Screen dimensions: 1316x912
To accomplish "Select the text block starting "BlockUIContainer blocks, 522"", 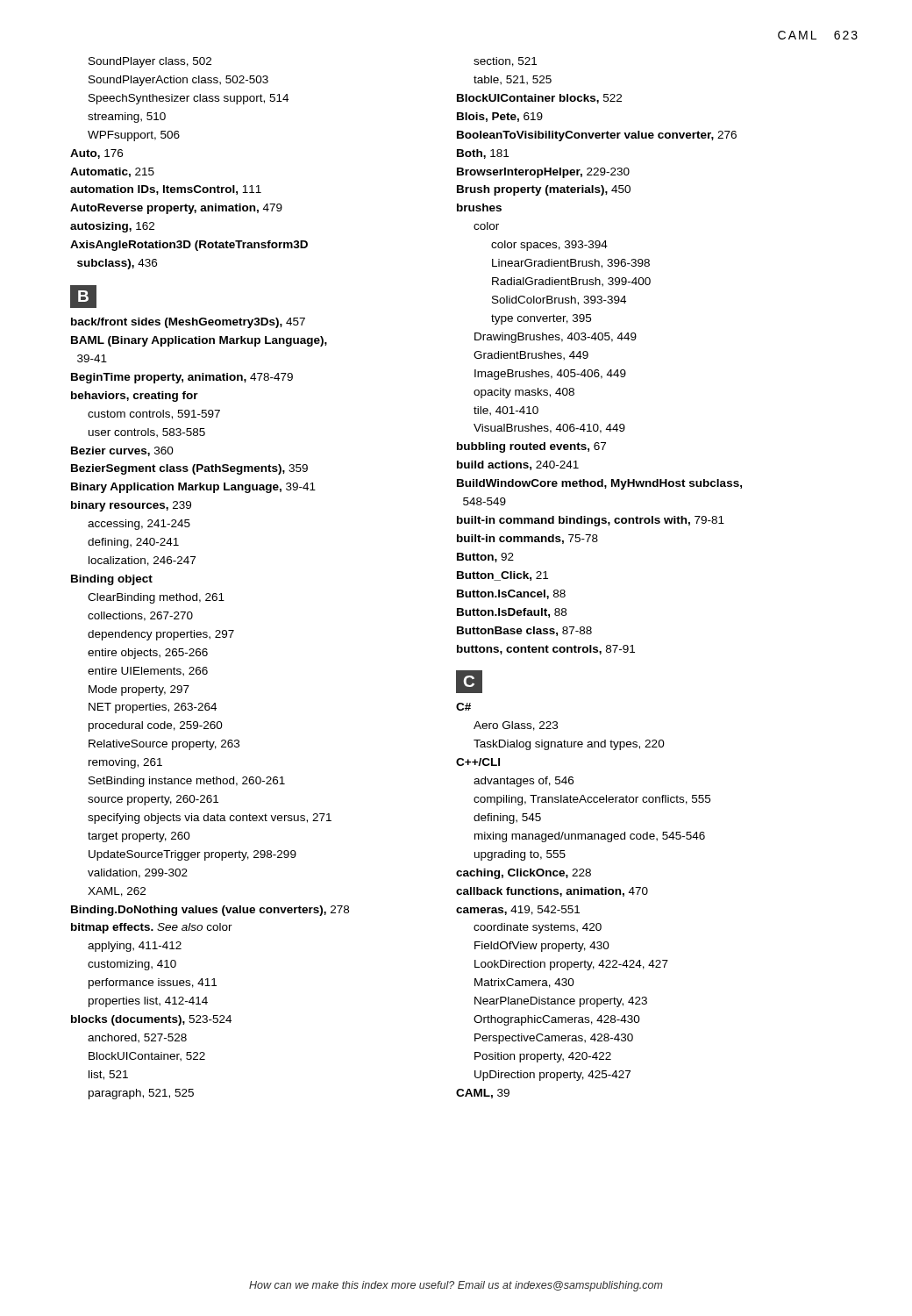I will click(539, 99).
